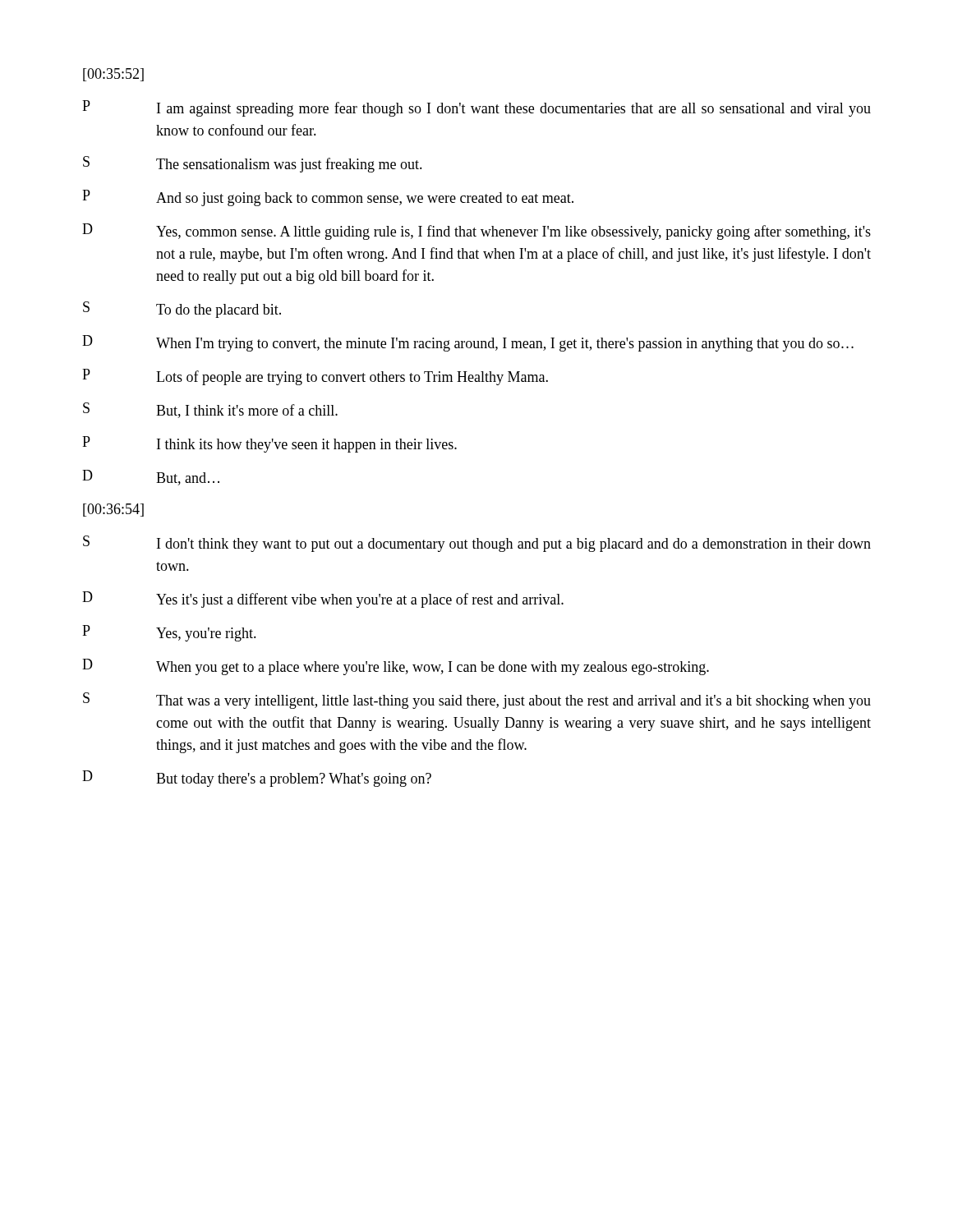Navigate to the region starting "P And so just going back"
953x1232 pixels.
click(x=476, y=198)
